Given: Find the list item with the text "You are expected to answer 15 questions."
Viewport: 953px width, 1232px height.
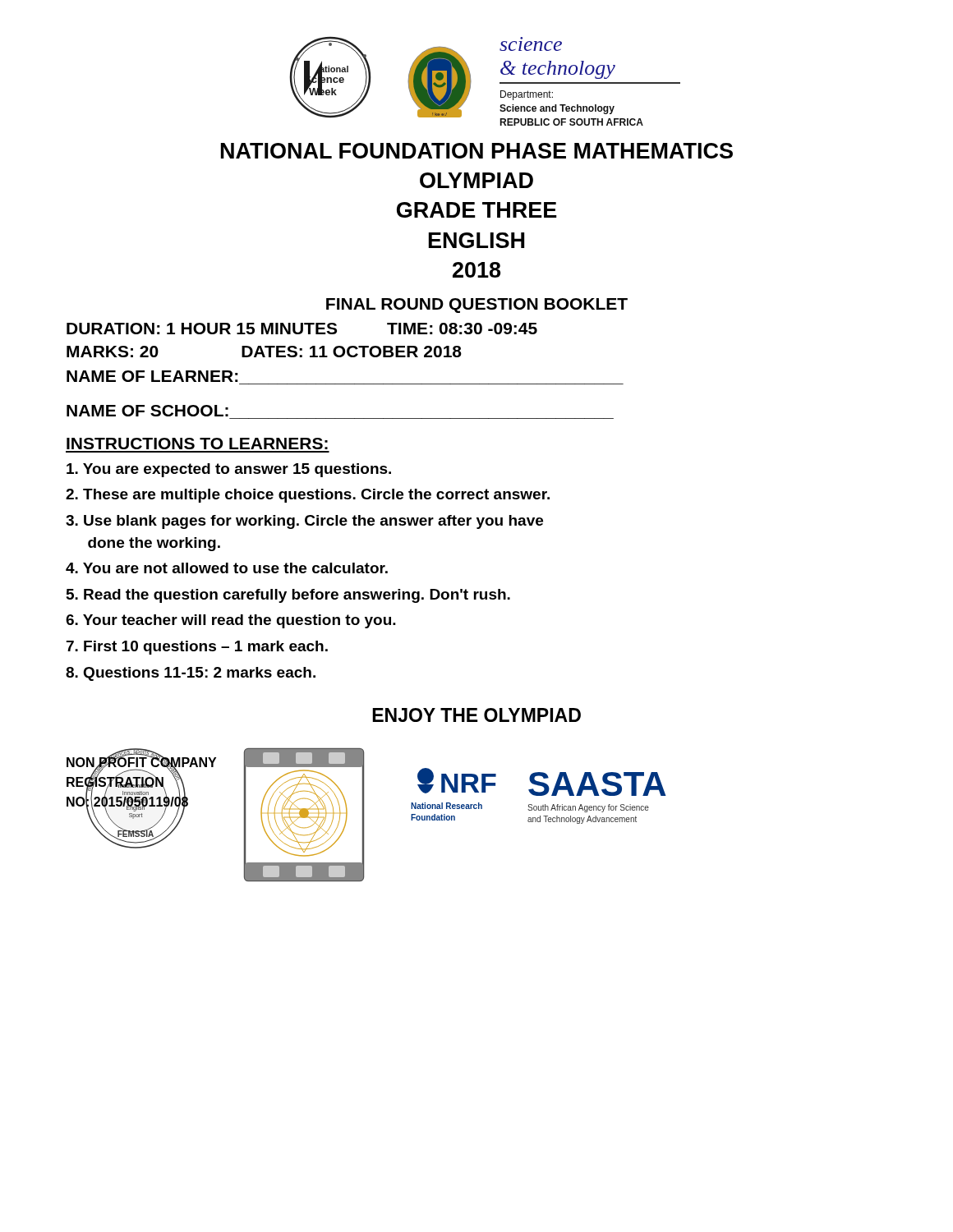Looking at the screenshot, I should pyautogui.click(x=229, y=468).
